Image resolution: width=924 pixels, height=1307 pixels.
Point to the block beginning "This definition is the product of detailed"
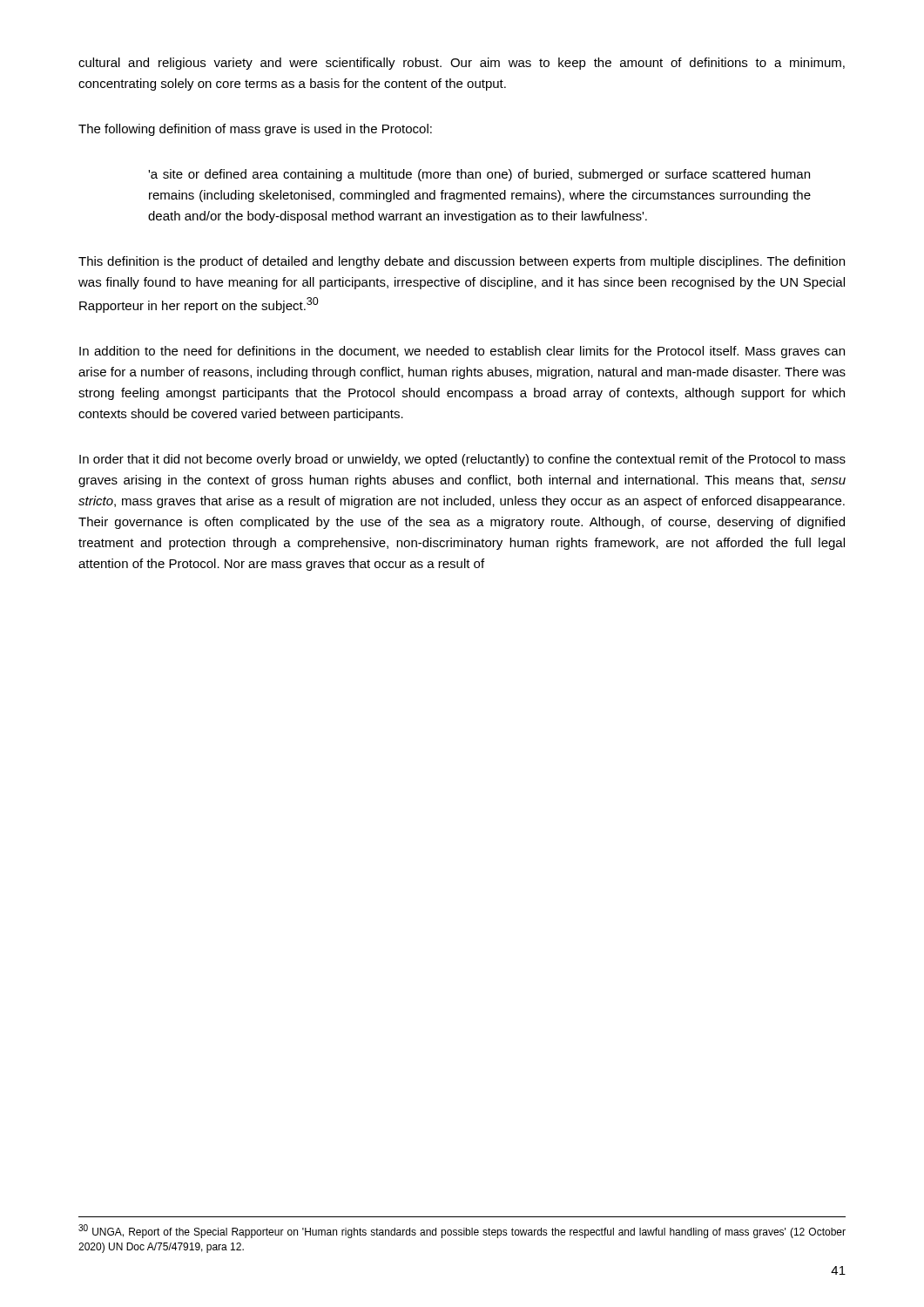(x=462, y=283)
